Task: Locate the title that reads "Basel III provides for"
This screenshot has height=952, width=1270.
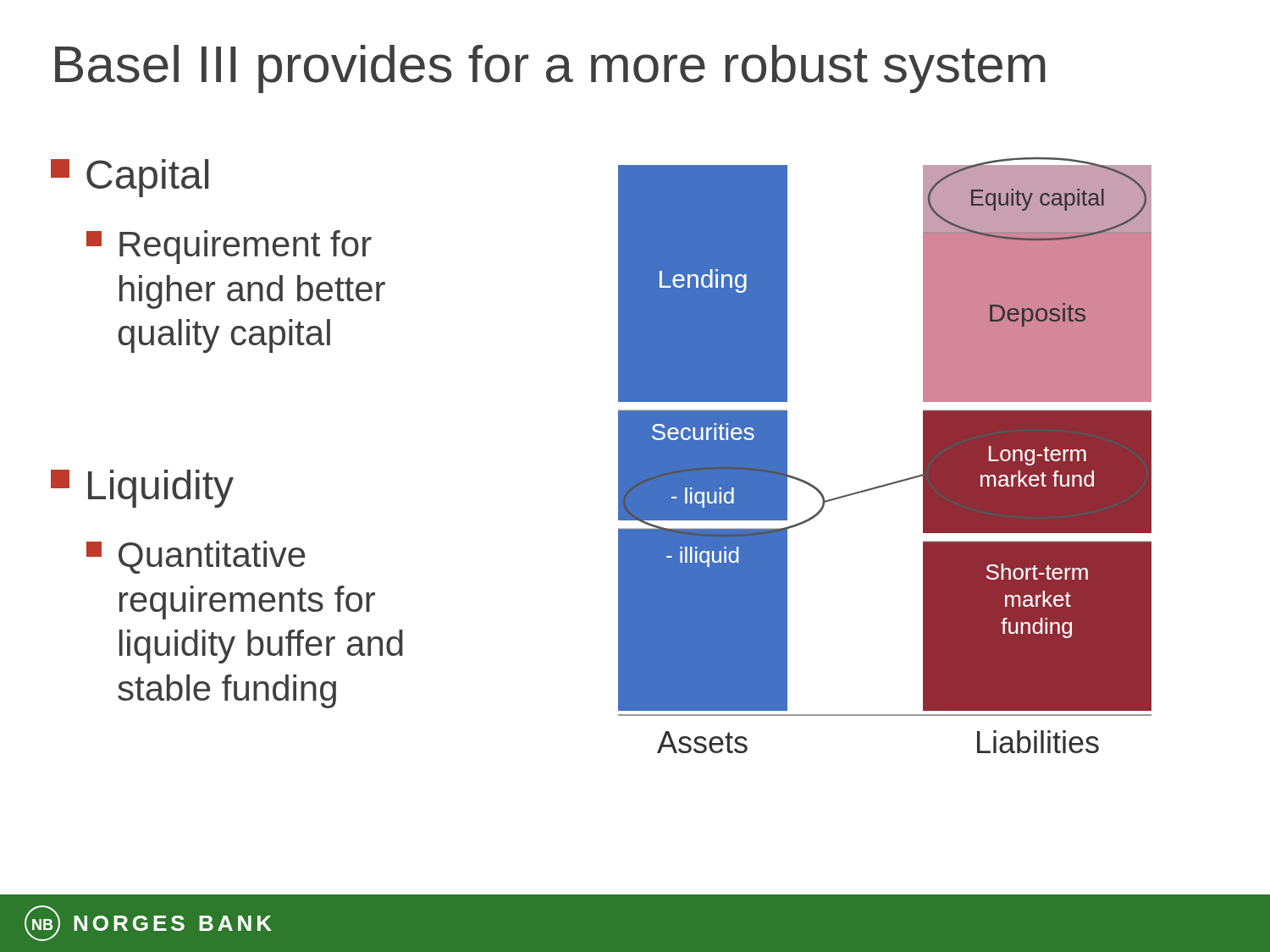Action: tap(635, 64)
